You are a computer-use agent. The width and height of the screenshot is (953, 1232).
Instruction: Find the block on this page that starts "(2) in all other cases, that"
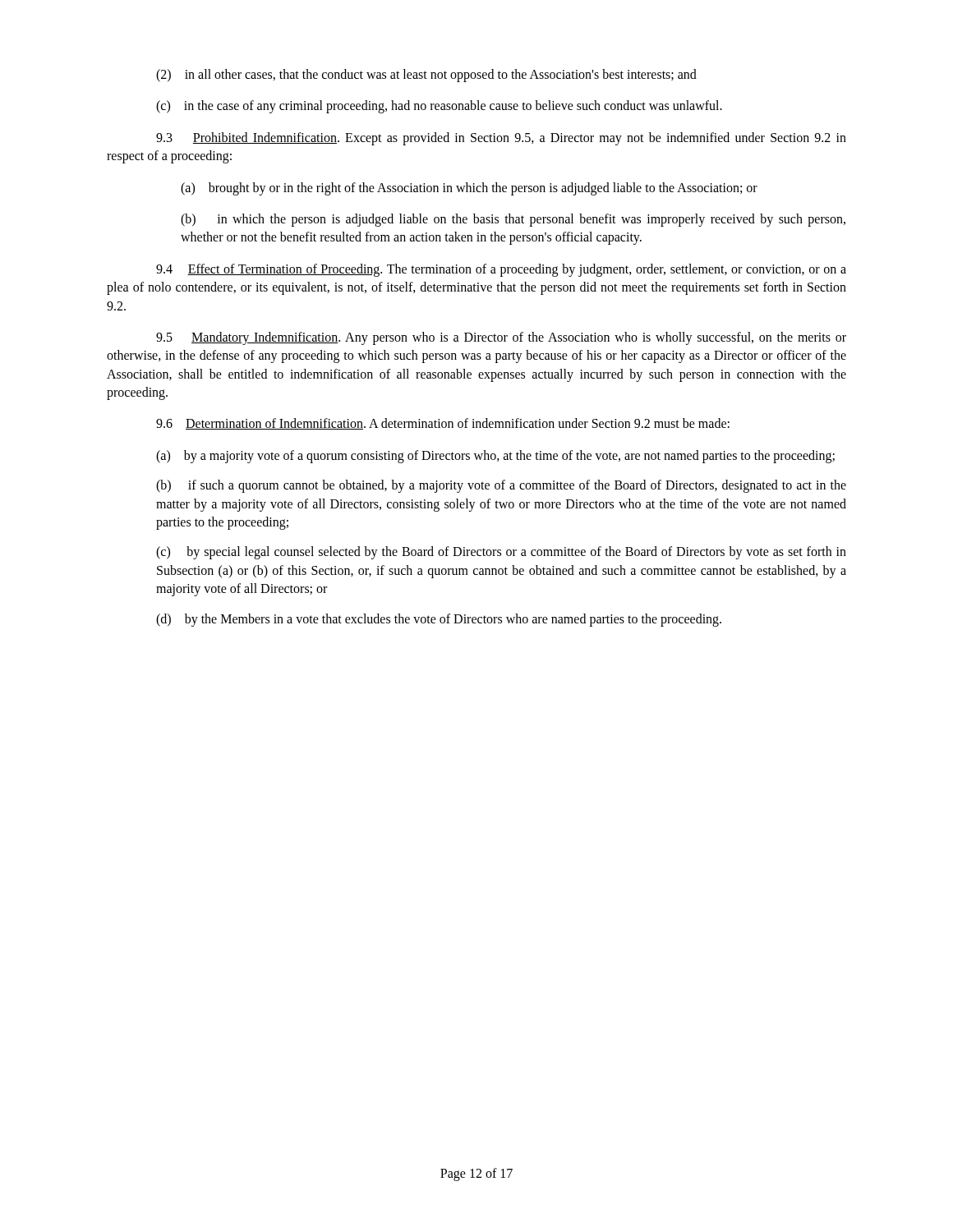pyautogui.click(x=501, y=75)
